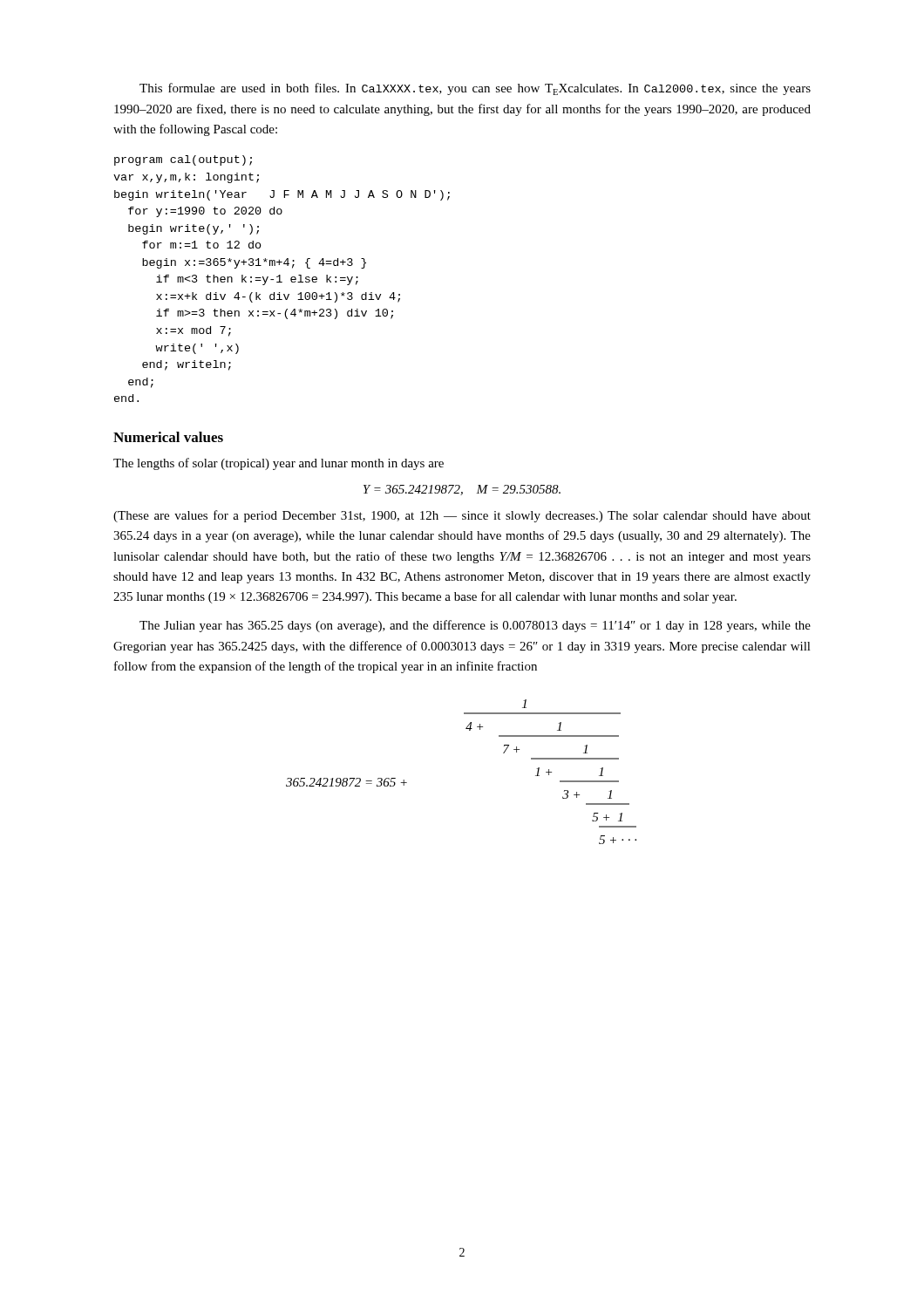
Task: Locate the text block starting "The lengths of solar (tropical)"
Action: pyautogui.click(x=279, y=464)
